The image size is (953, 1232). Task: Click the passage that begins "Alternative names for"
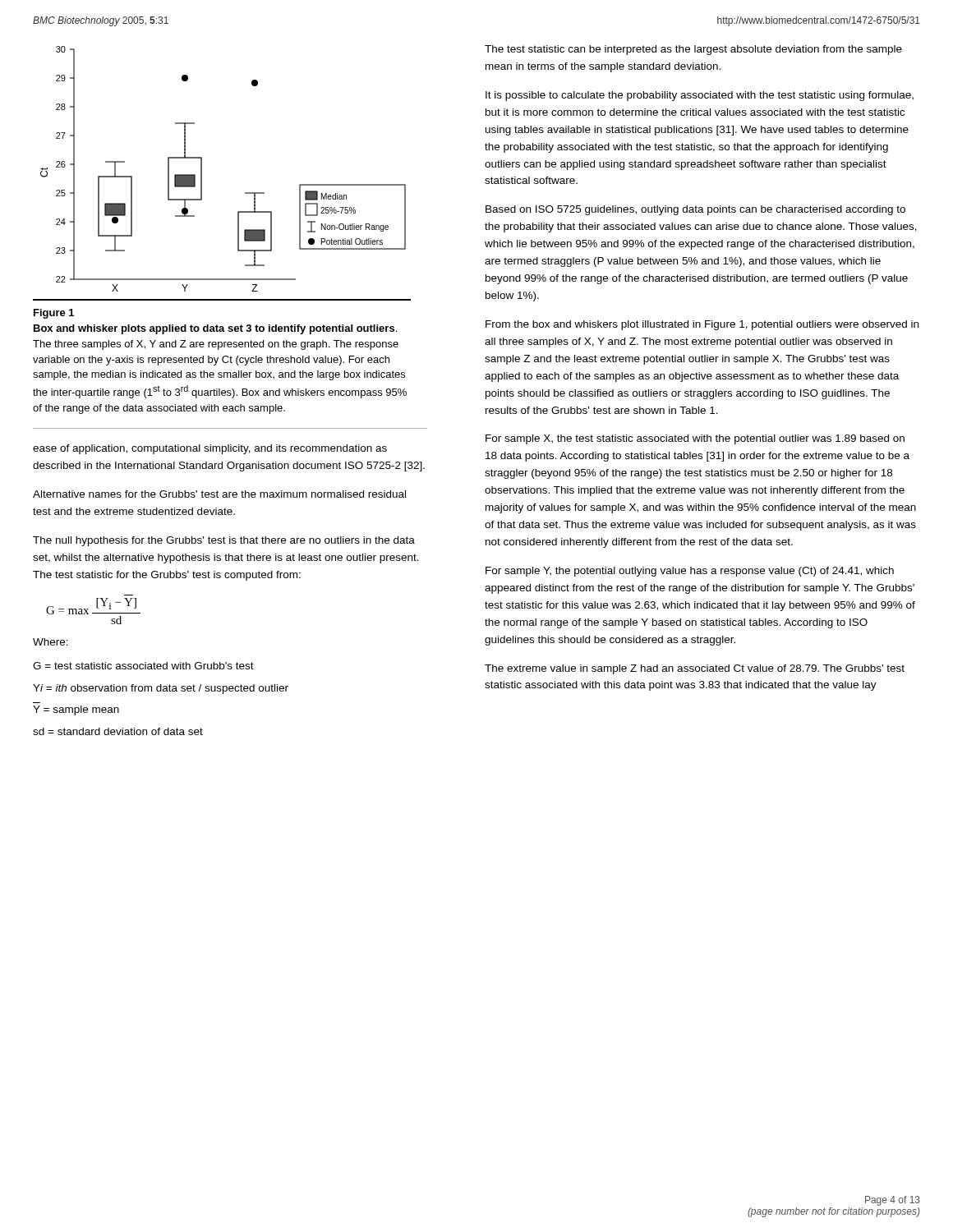(x=220, y=503)
